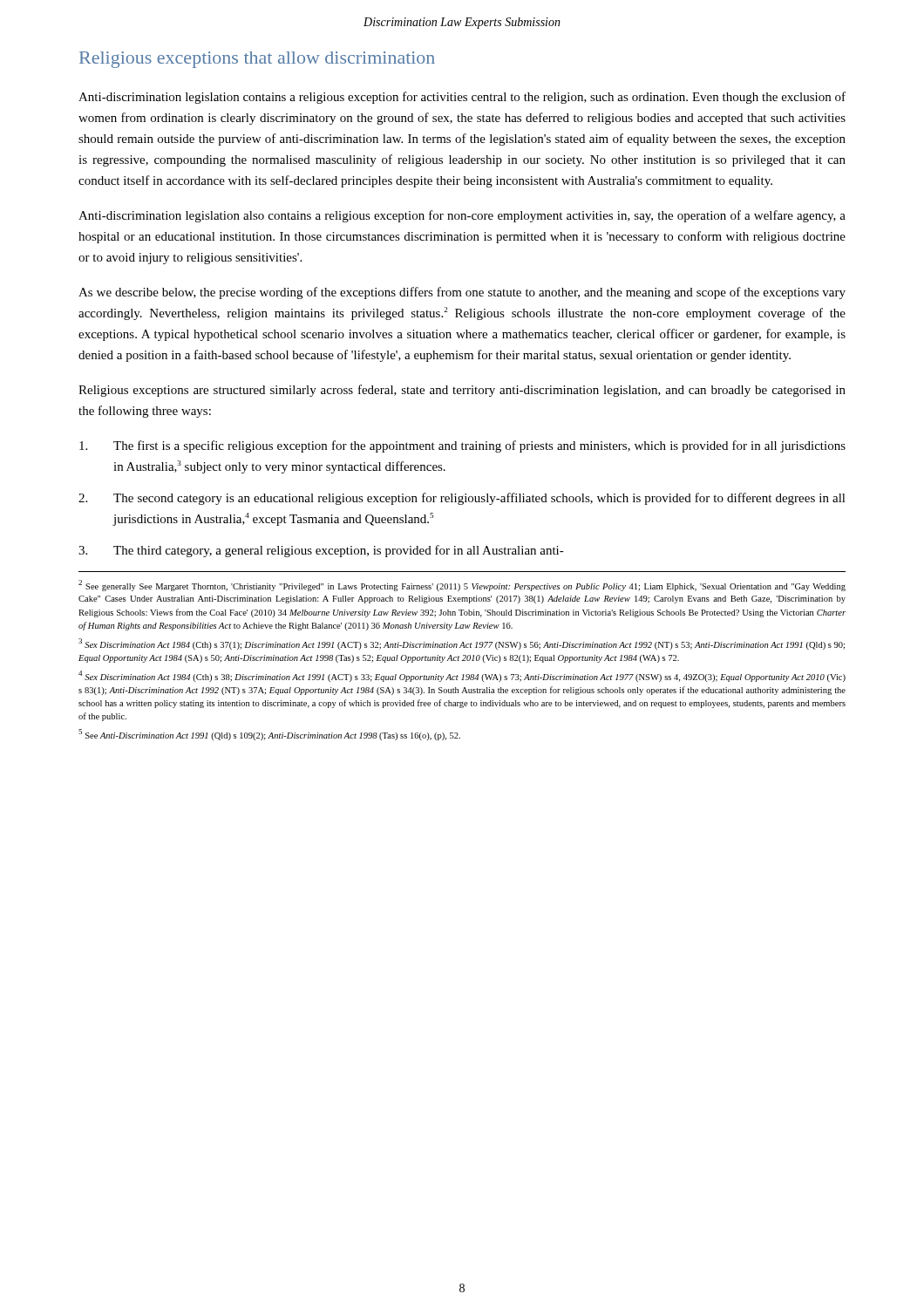Where is the passage that starts "As we describe below, the precise wording"?
The width and height of the screenshot is (924, 1308).
pyautogui.click(x=462, y=323)
